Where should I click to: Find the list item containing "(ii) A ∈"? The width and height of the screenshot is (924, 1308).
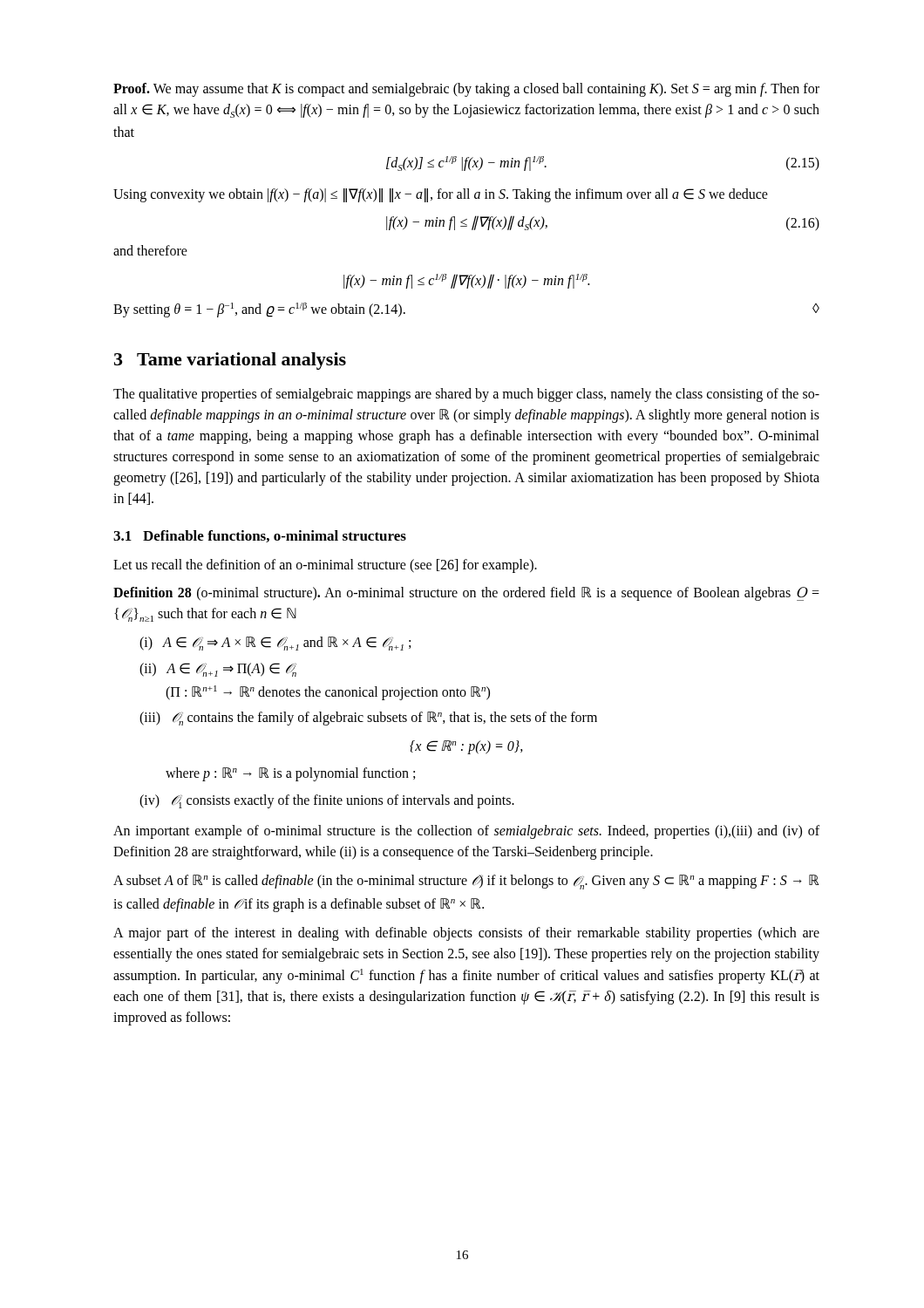(315, 682)
